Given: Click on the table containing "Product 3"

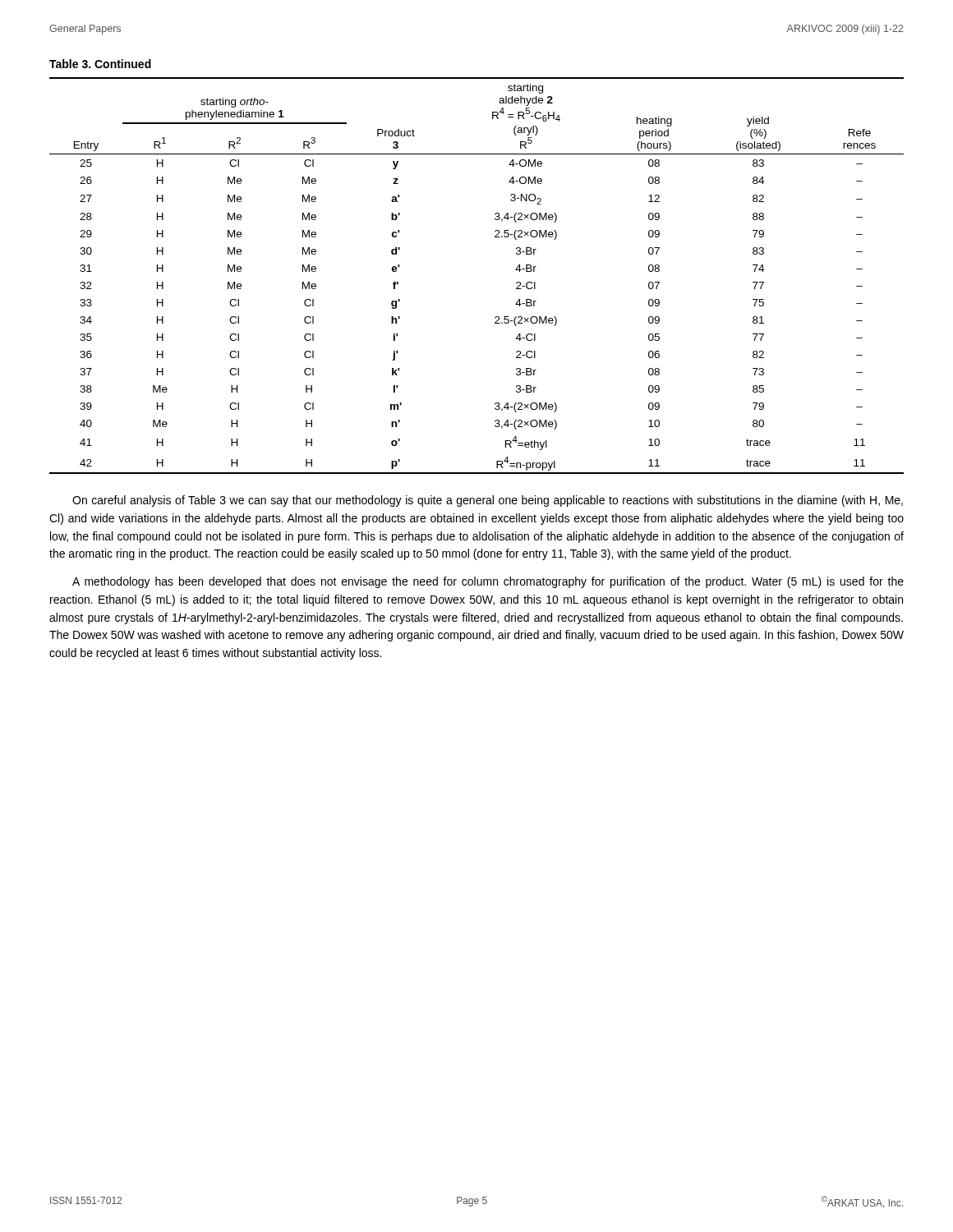Looking at the screenshot, I should click(476, 276).
